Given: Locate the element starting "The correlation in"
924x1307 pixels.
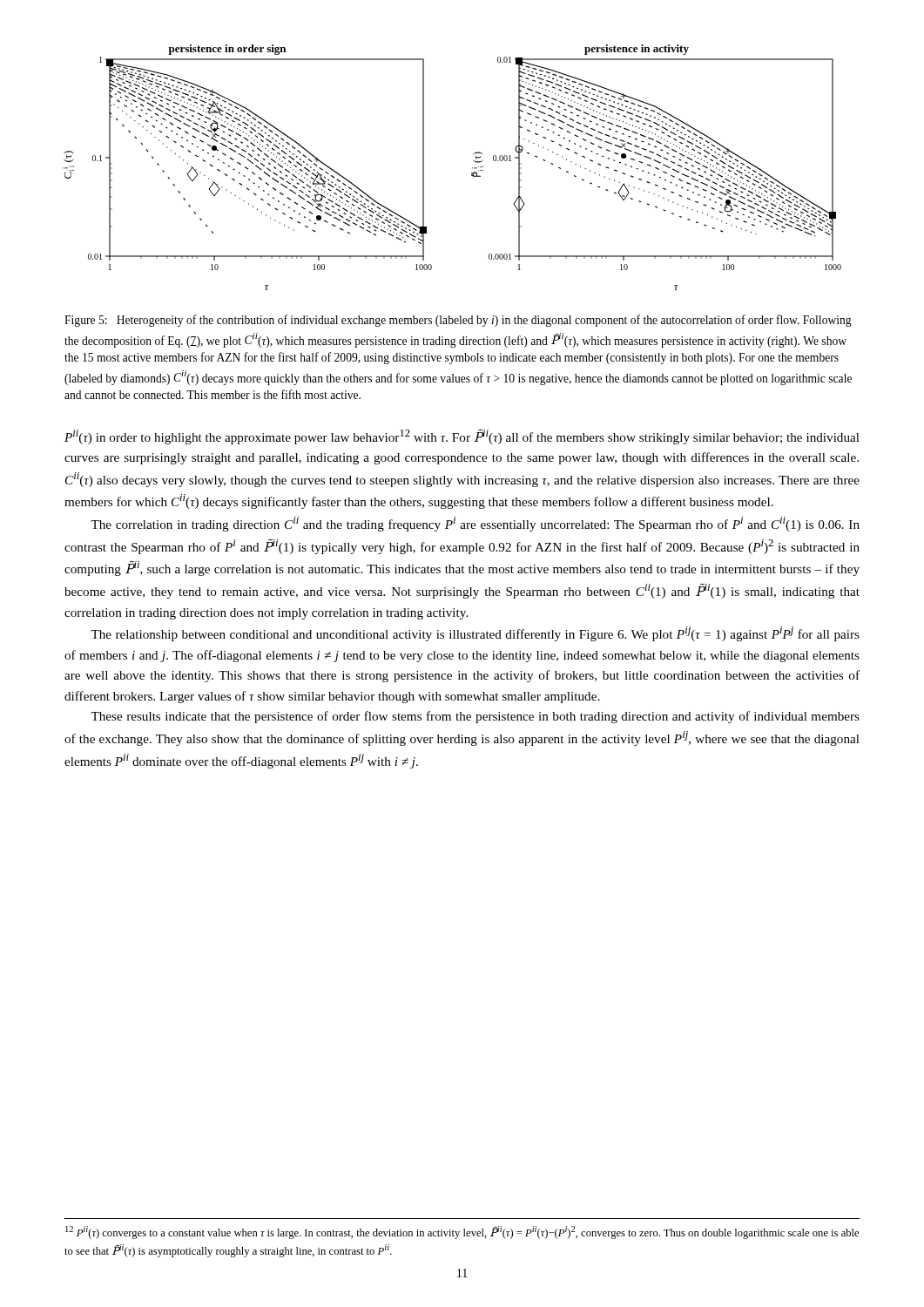Looking at the screenshot, I should click(462, 567).
